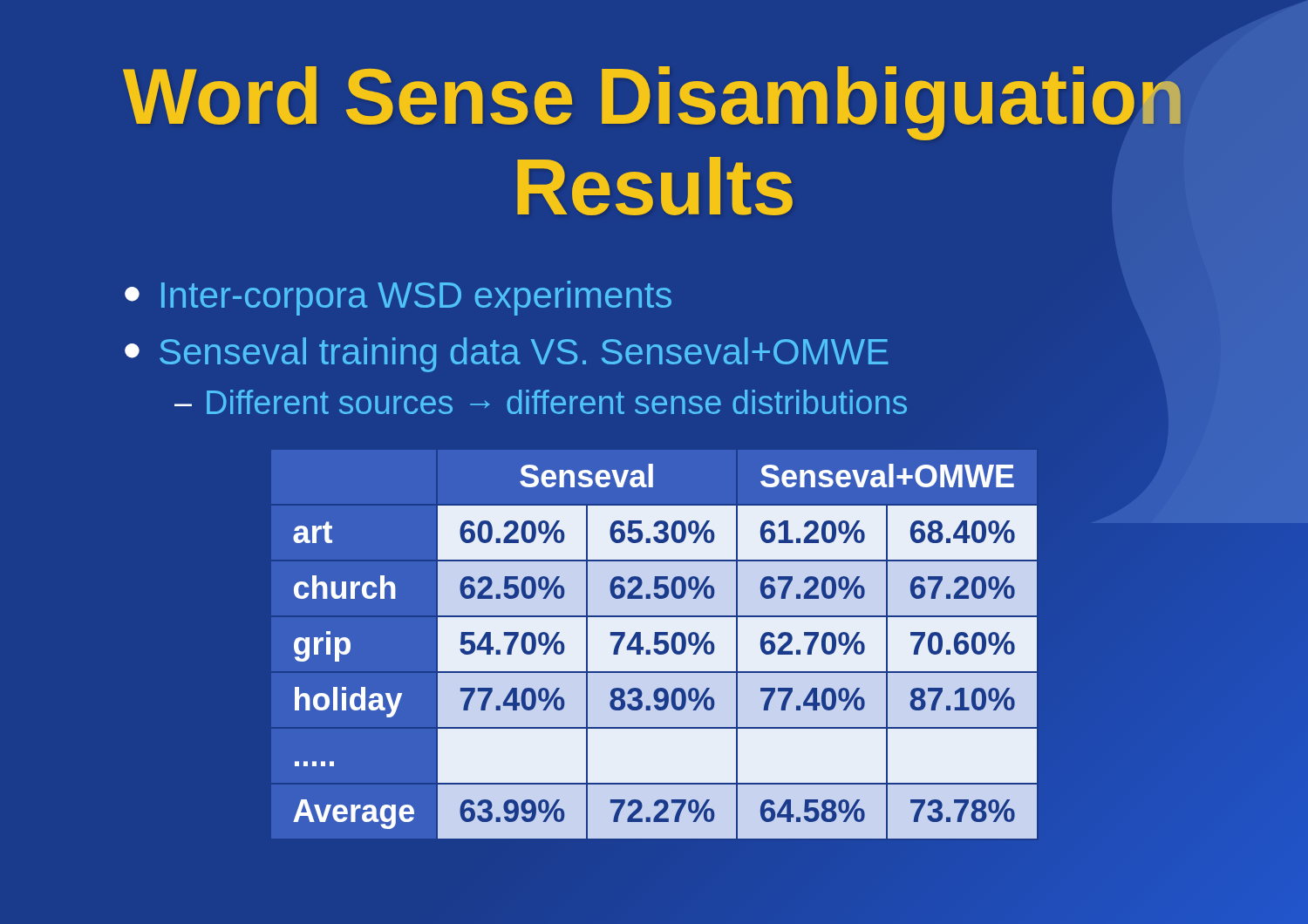This screenshot has height=924, width=1308.
Task: Locate the table with the text "grip"
Action: [x=654, y=644]
